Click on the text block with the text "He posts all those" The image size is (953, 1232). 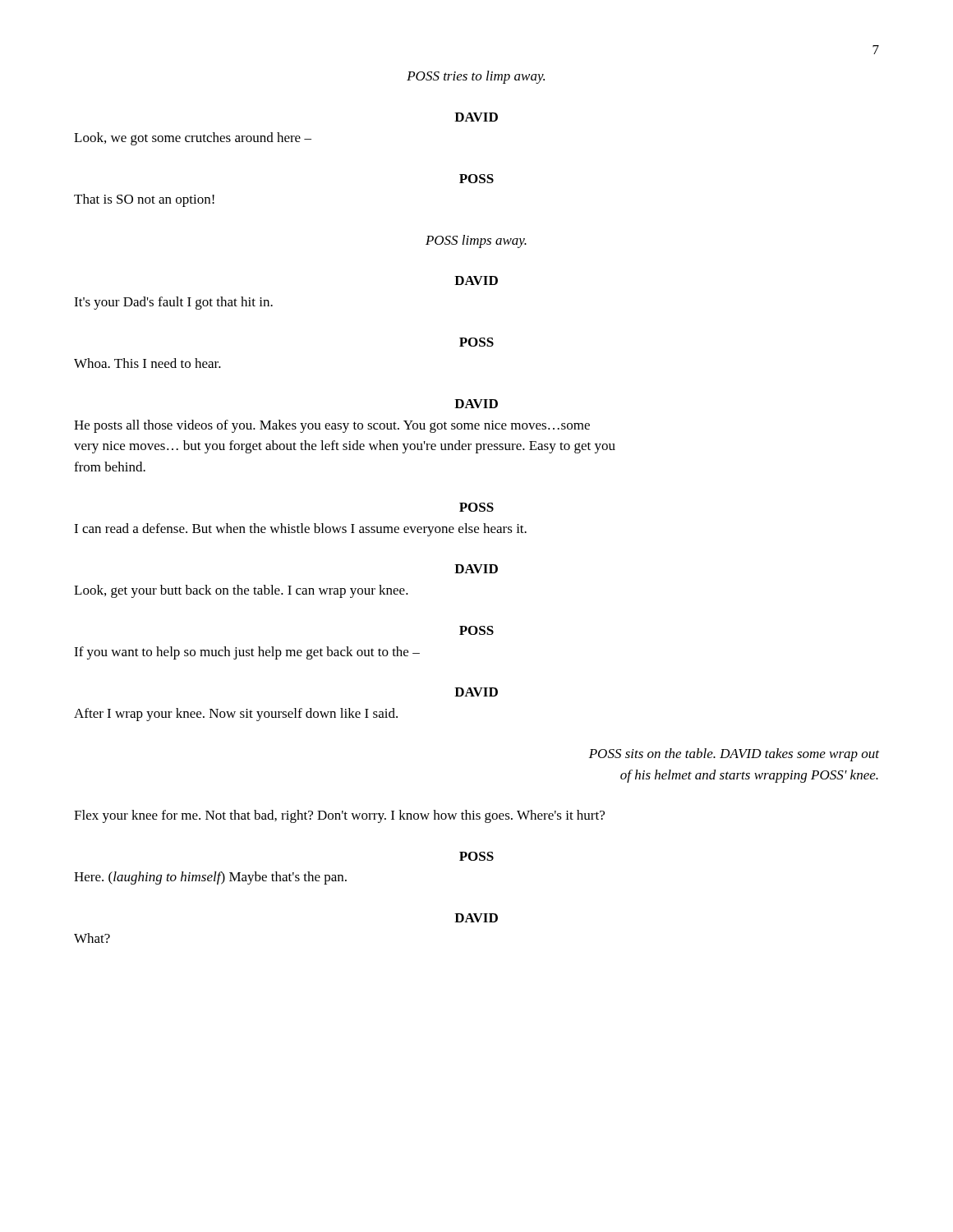pos(345,446)
